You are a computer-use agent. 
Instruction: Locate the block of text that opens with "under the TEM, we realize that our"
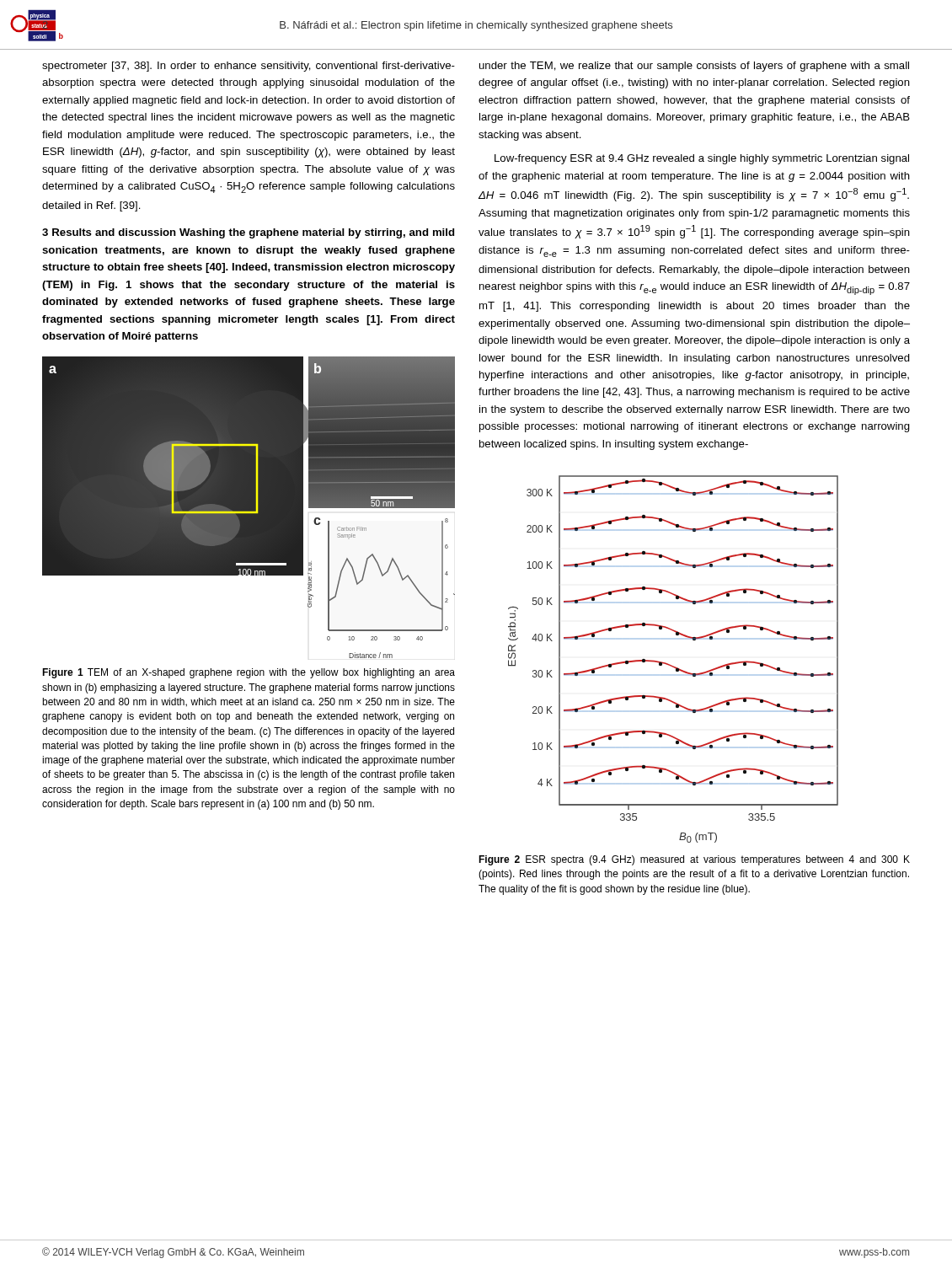(x=694, y=255)
